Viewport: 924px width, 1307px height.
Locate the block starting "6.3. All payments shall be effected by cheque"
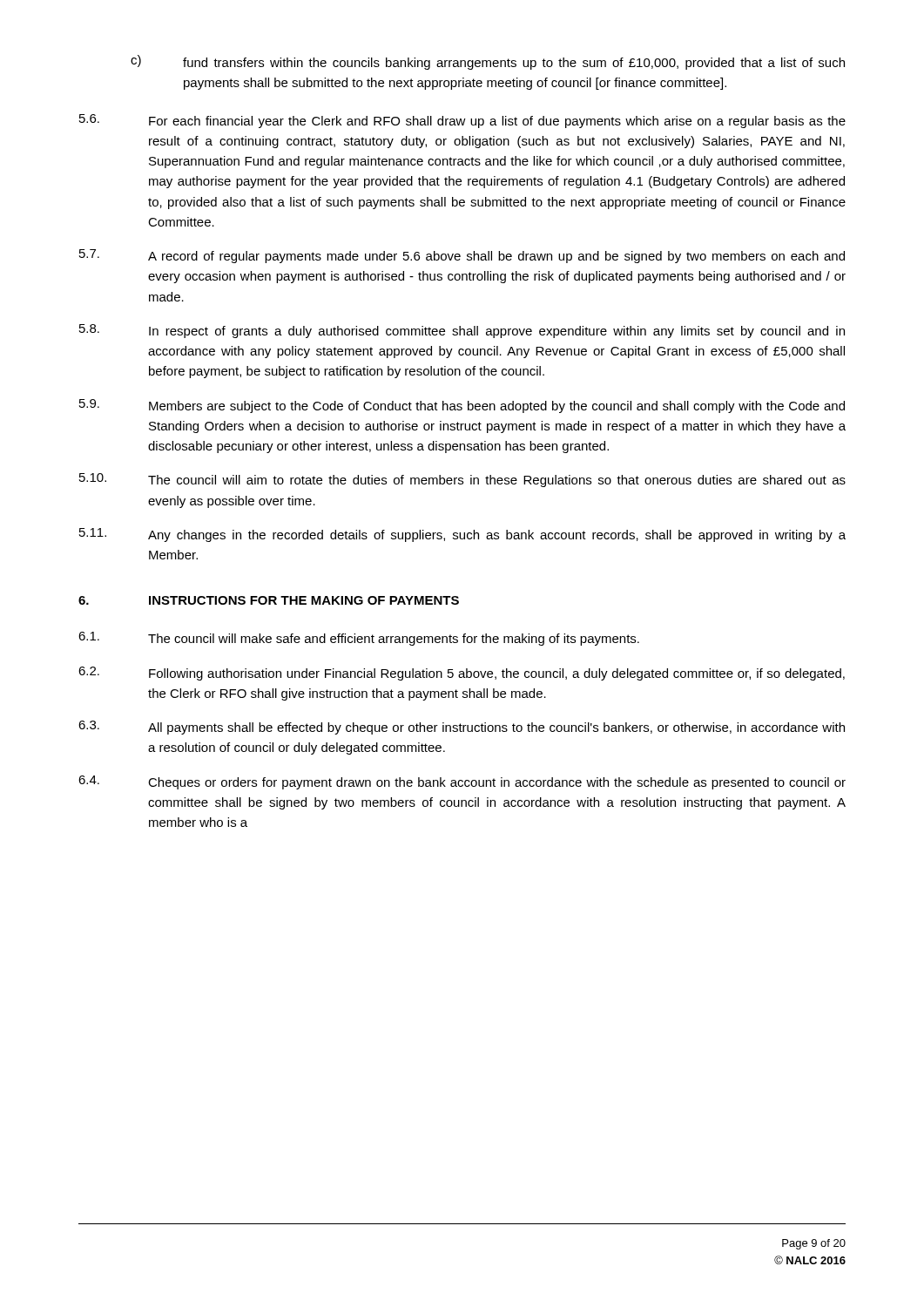462,737
